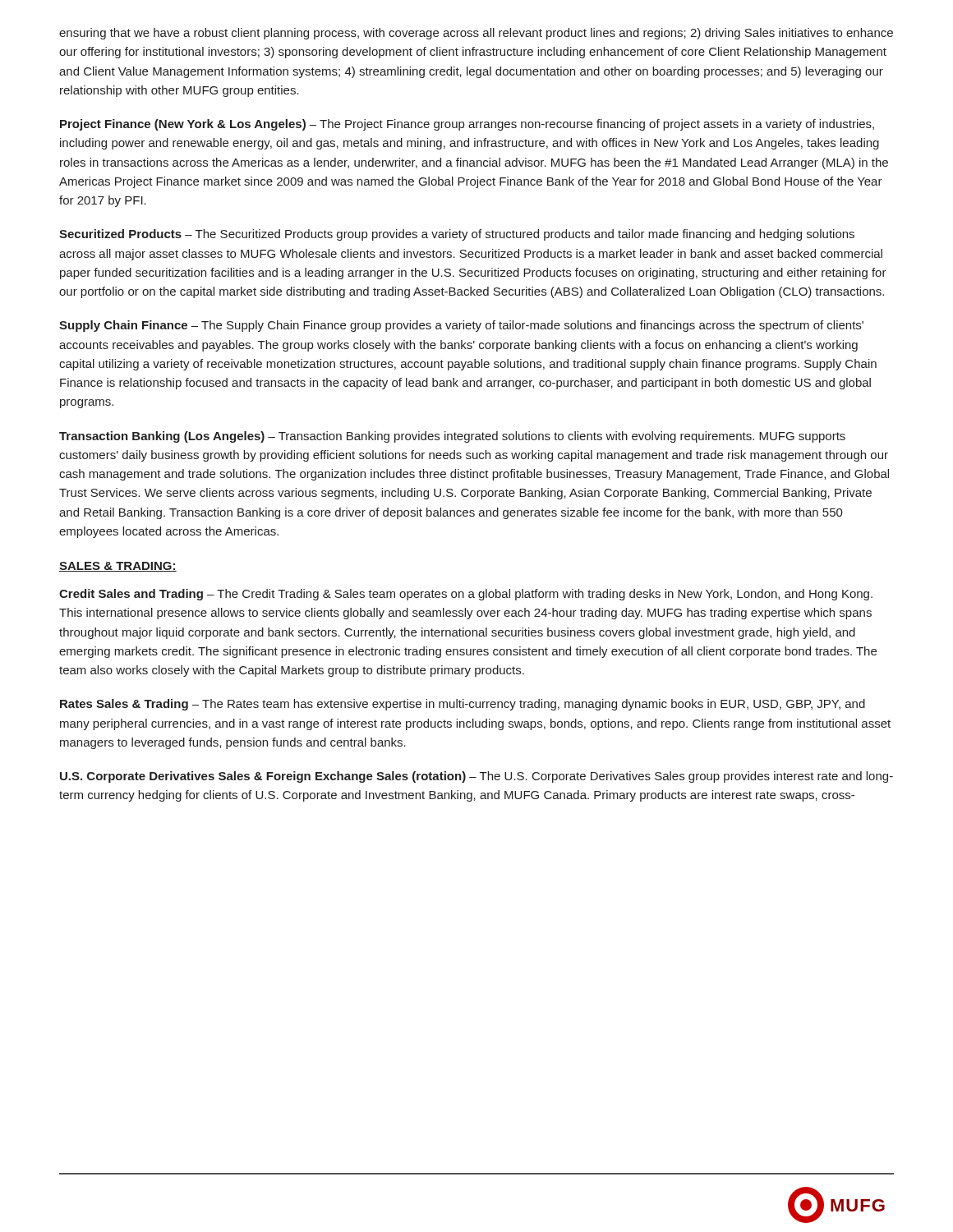This screenshot has width=953, height=1232.
Task: Find the text block that says "Securitized Products – The Securitized Products group"
Action: click(x=473, y=263)
